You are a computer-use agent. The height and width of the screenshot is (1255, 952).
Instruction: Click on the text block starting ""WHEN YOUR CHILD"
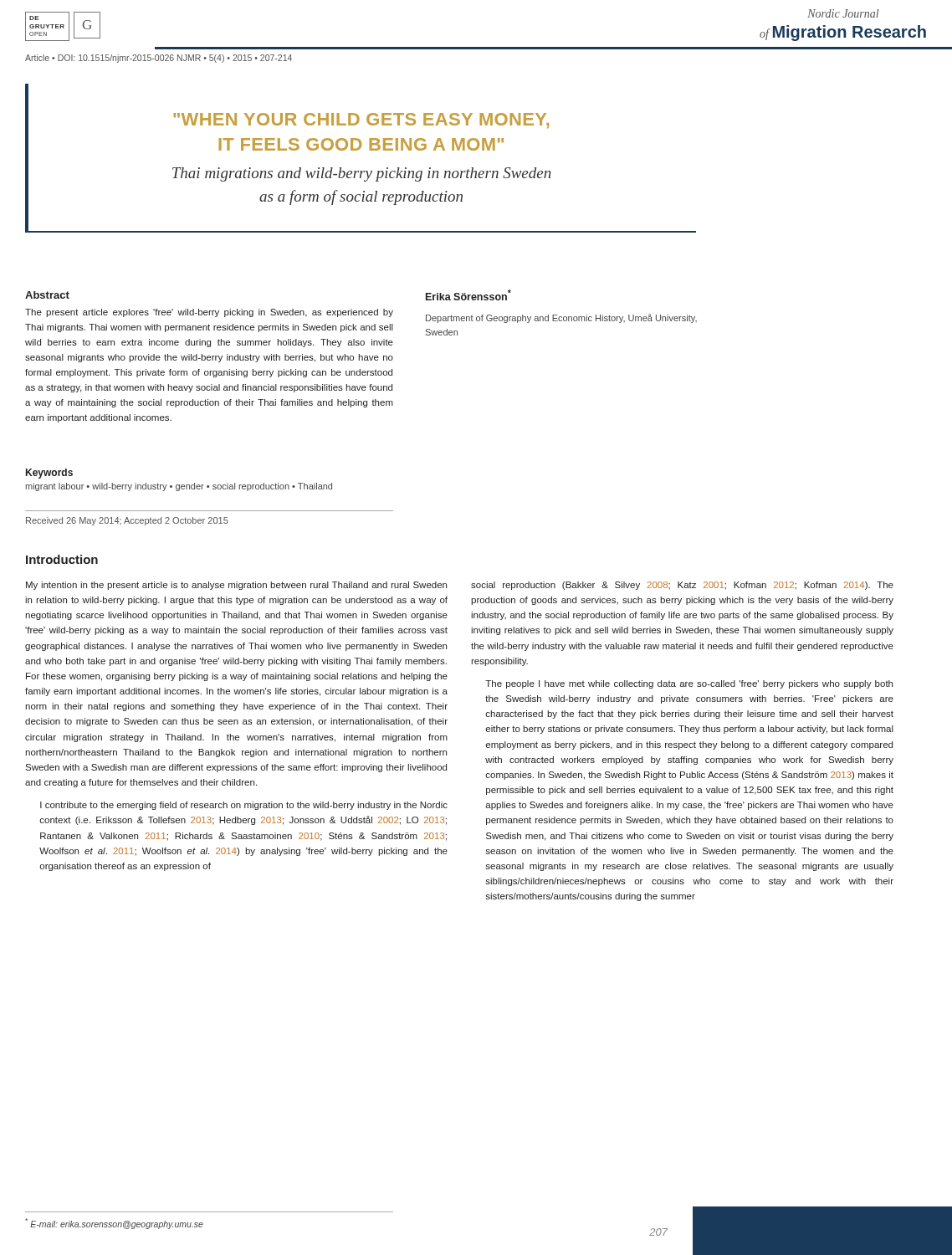coord(361,157)
